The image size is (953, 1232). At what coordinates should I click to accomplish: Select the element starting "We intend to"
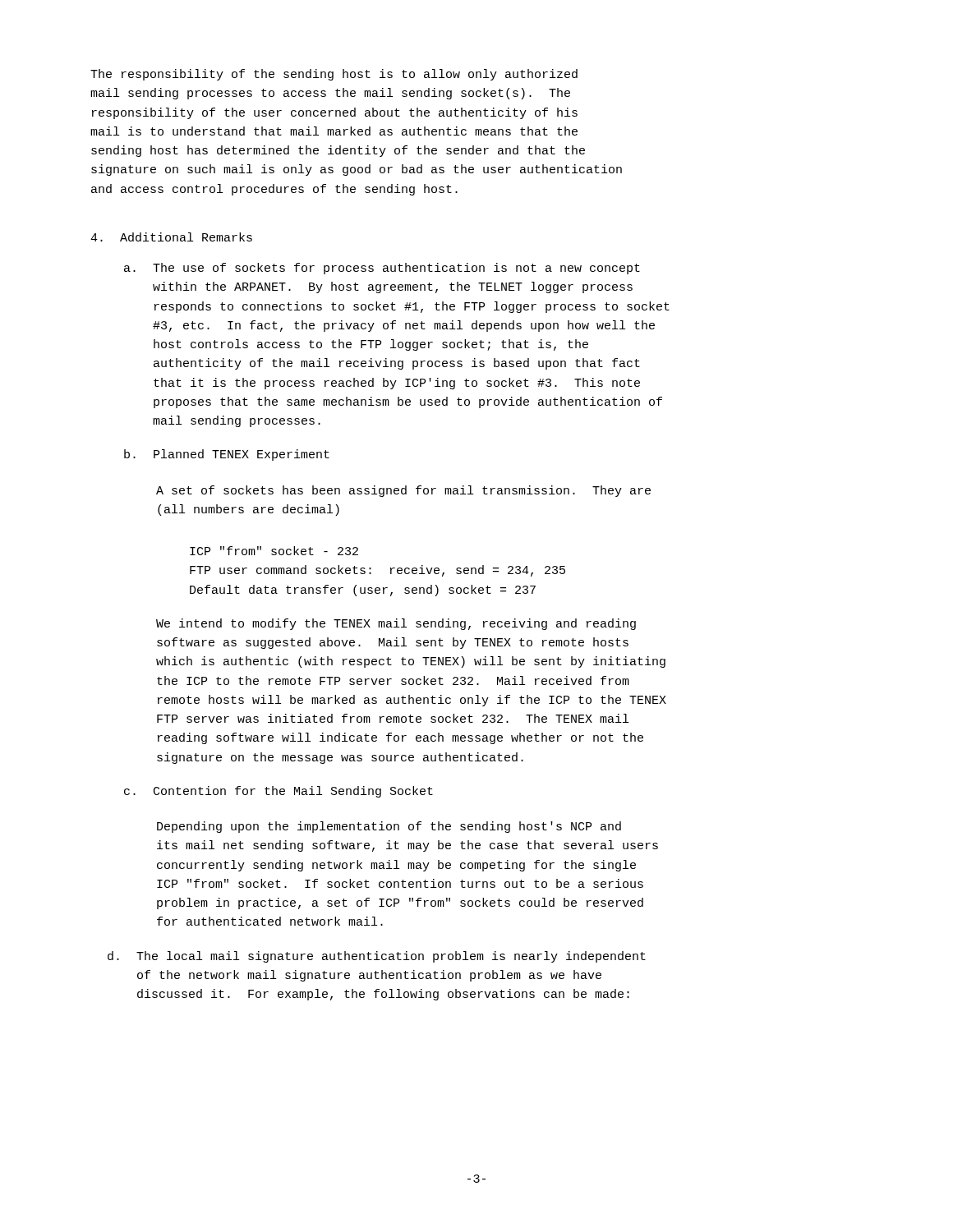(x=411, y=691)
